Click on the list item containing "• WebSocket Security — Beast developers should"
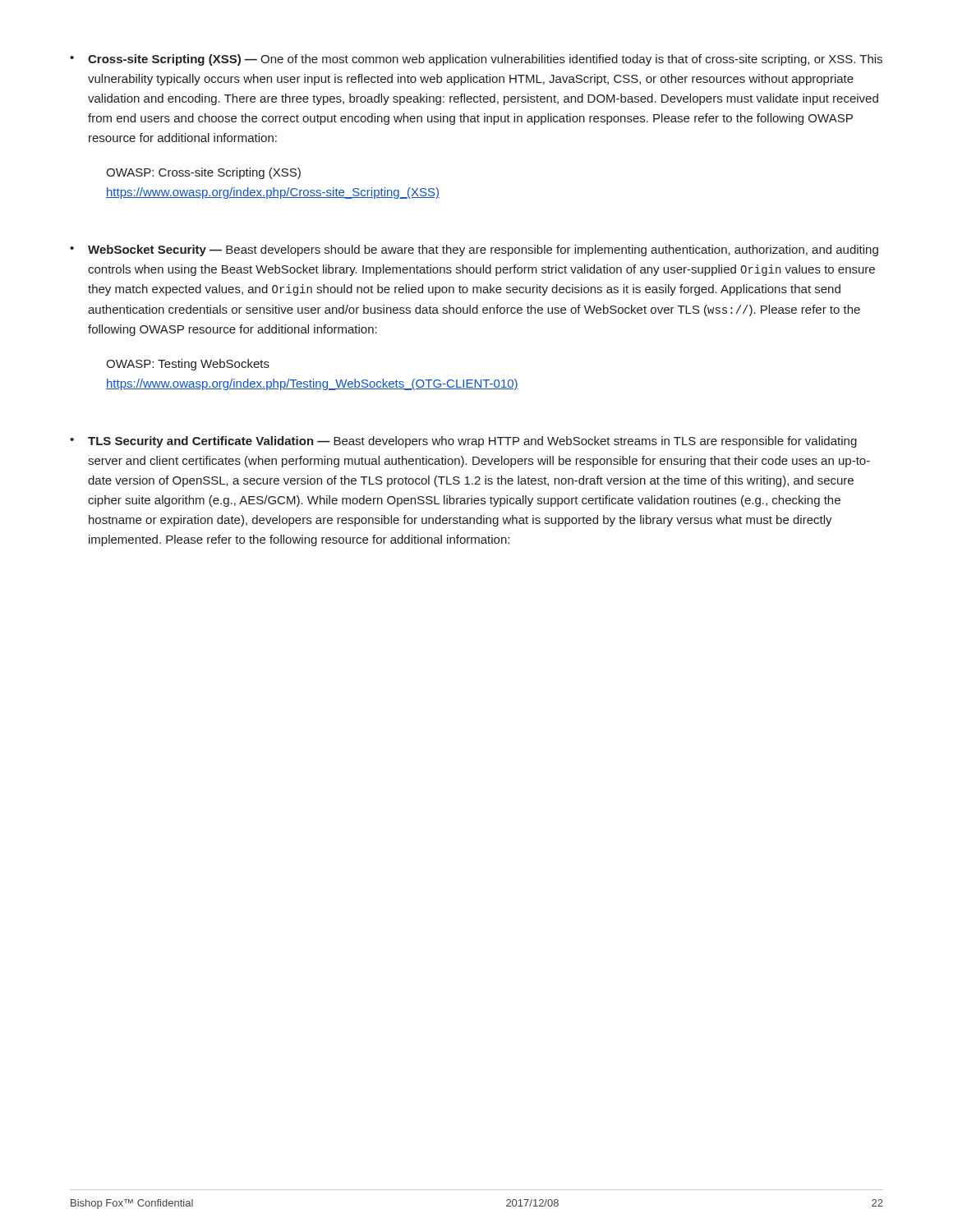 [476, 324]
